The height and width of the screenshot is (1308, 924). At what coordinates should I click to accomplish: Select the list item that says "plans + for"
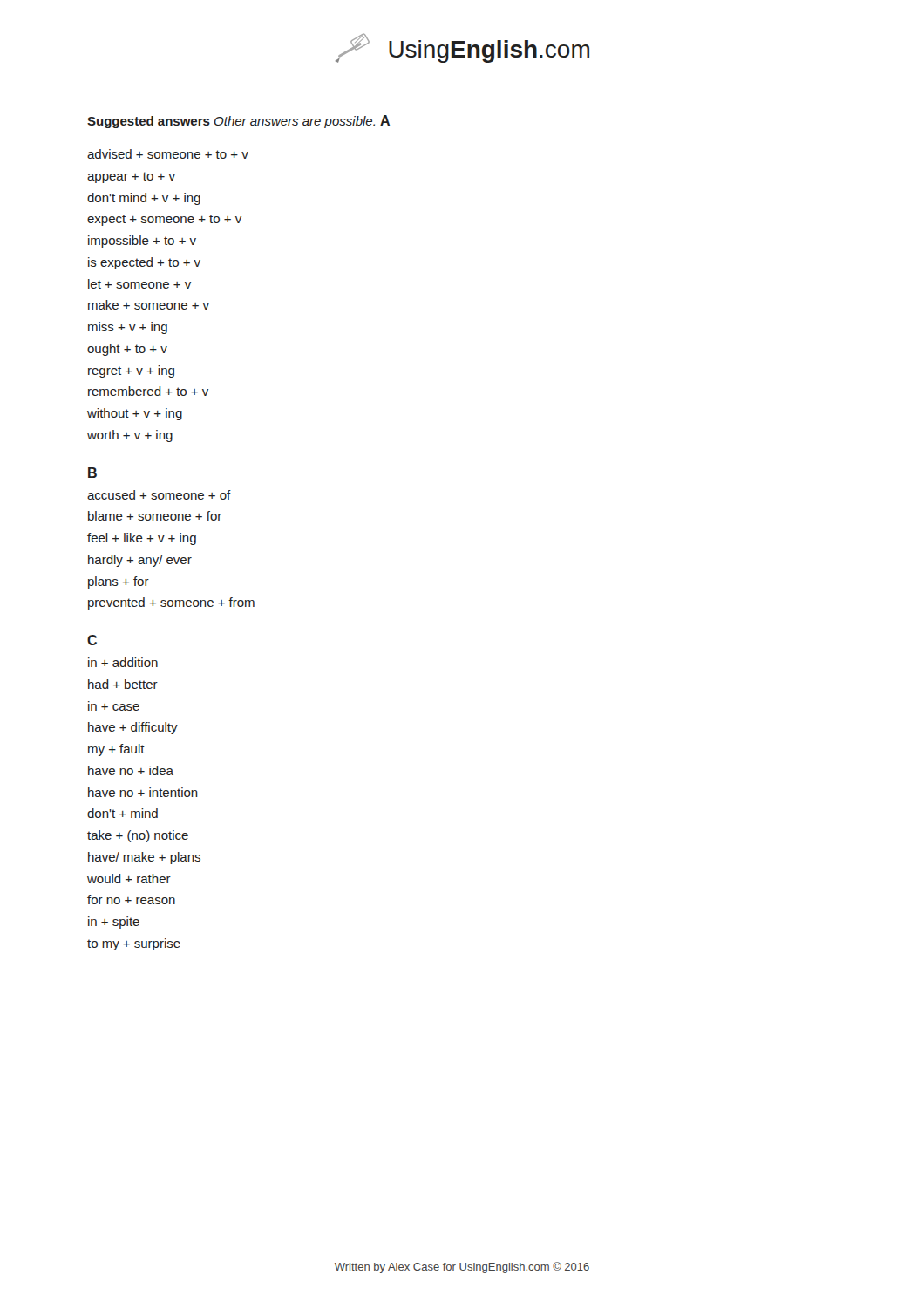(x=118, y=581)
